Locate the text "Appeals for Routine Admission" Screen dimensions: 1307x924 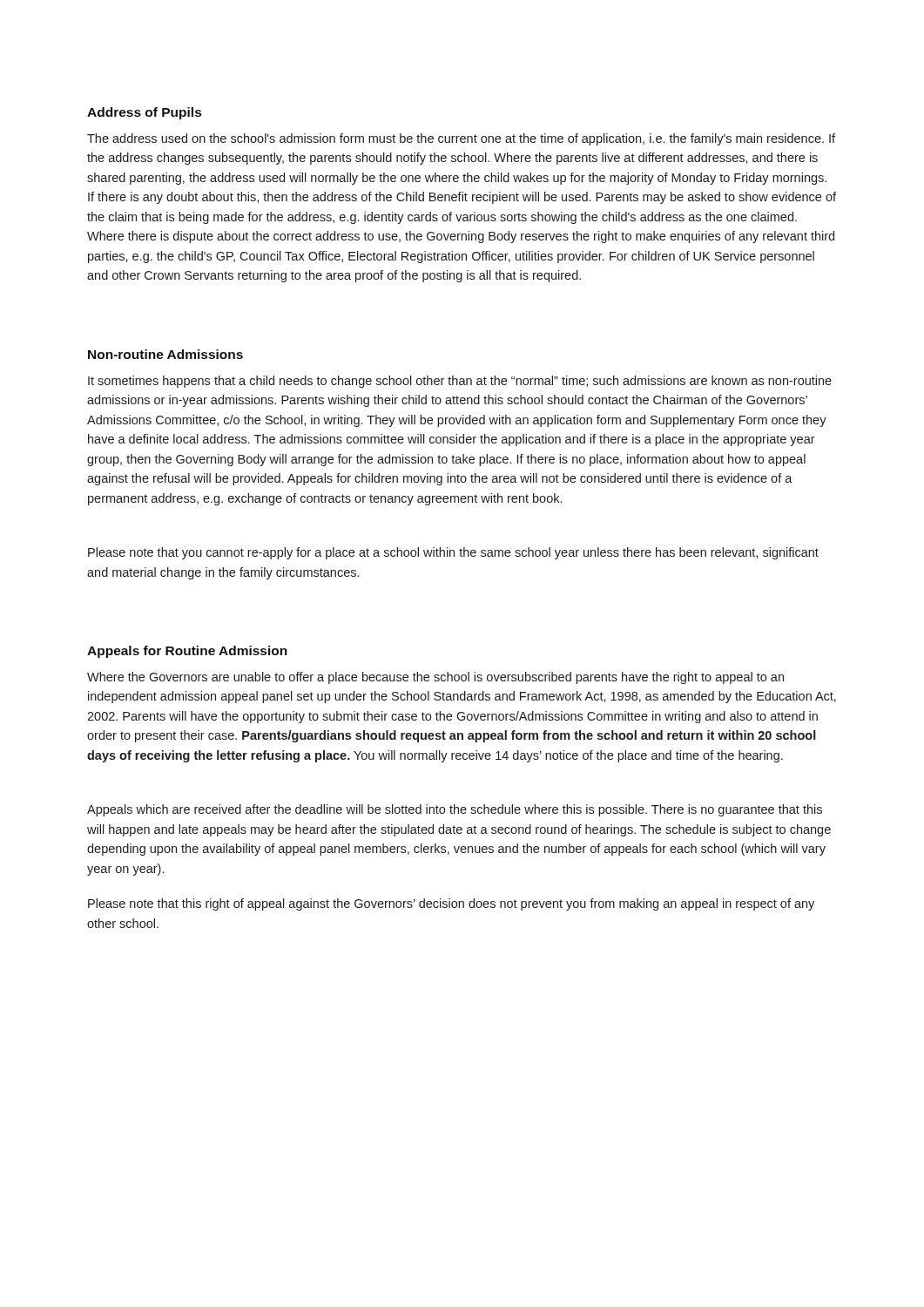(187, 650)
